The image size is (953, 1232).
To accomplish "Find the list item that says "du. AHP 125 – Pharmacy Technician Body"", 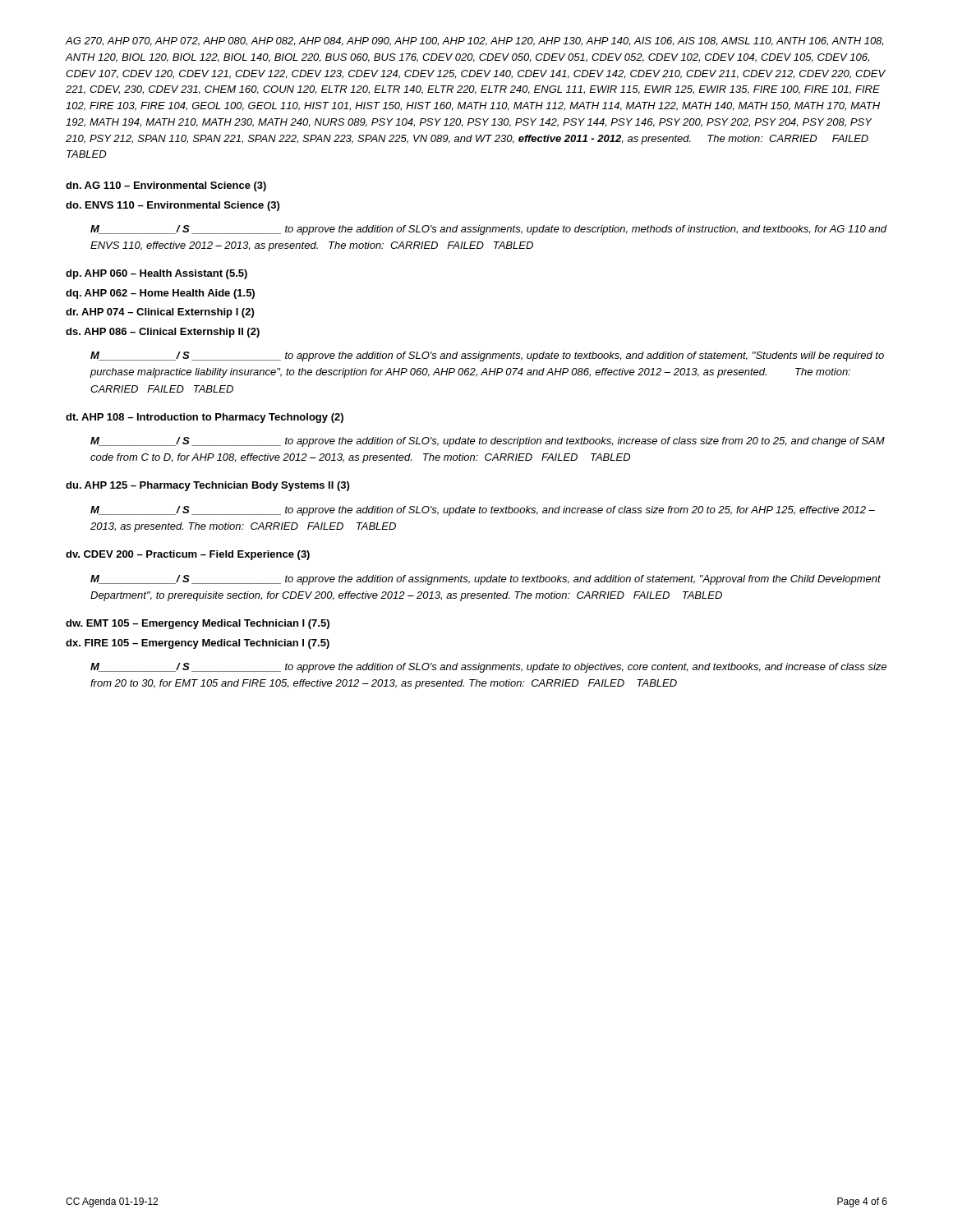I will click(x=208, y=485).
